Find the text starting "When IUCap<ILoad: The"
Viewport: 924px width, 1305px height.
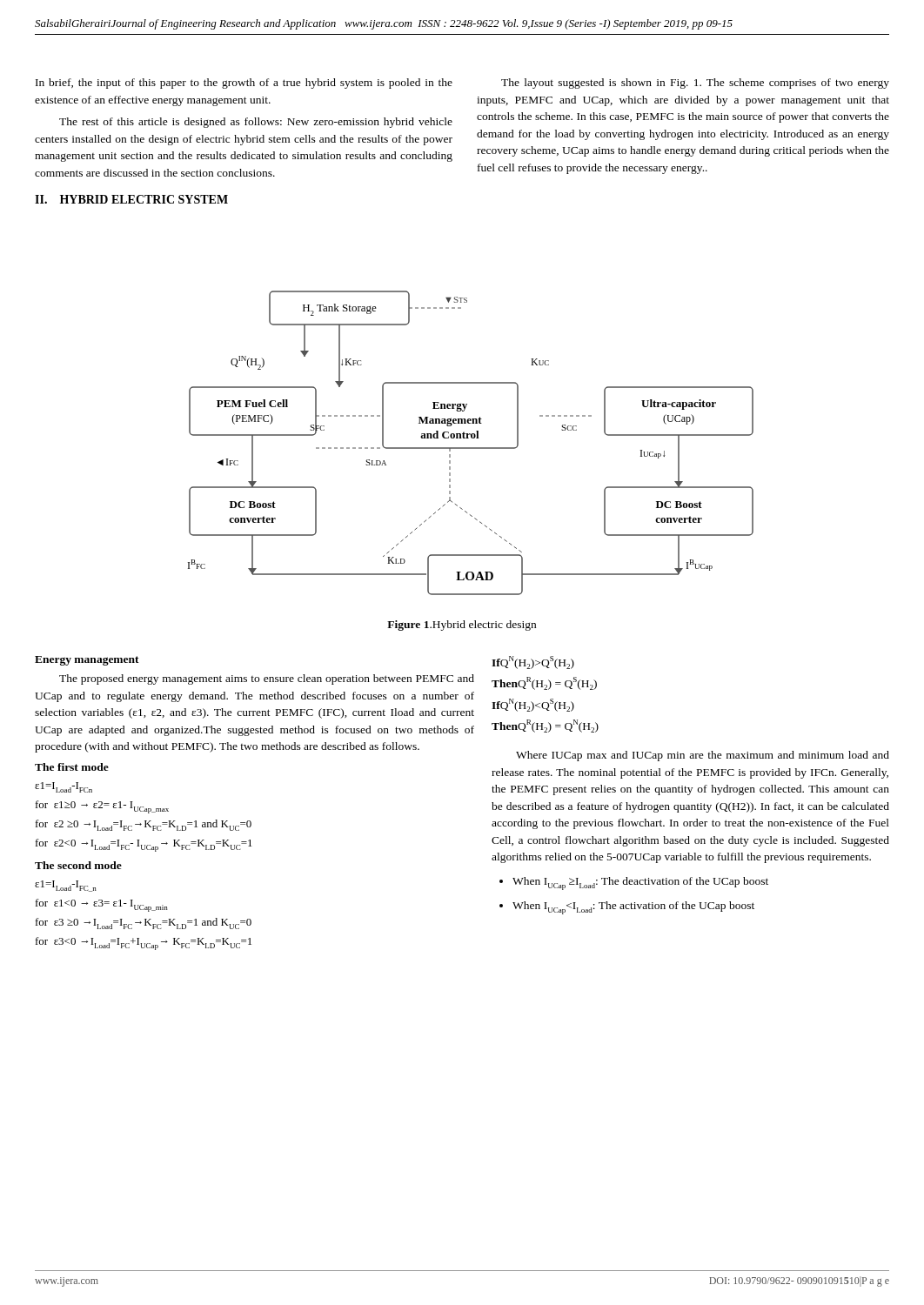(634, 906)
